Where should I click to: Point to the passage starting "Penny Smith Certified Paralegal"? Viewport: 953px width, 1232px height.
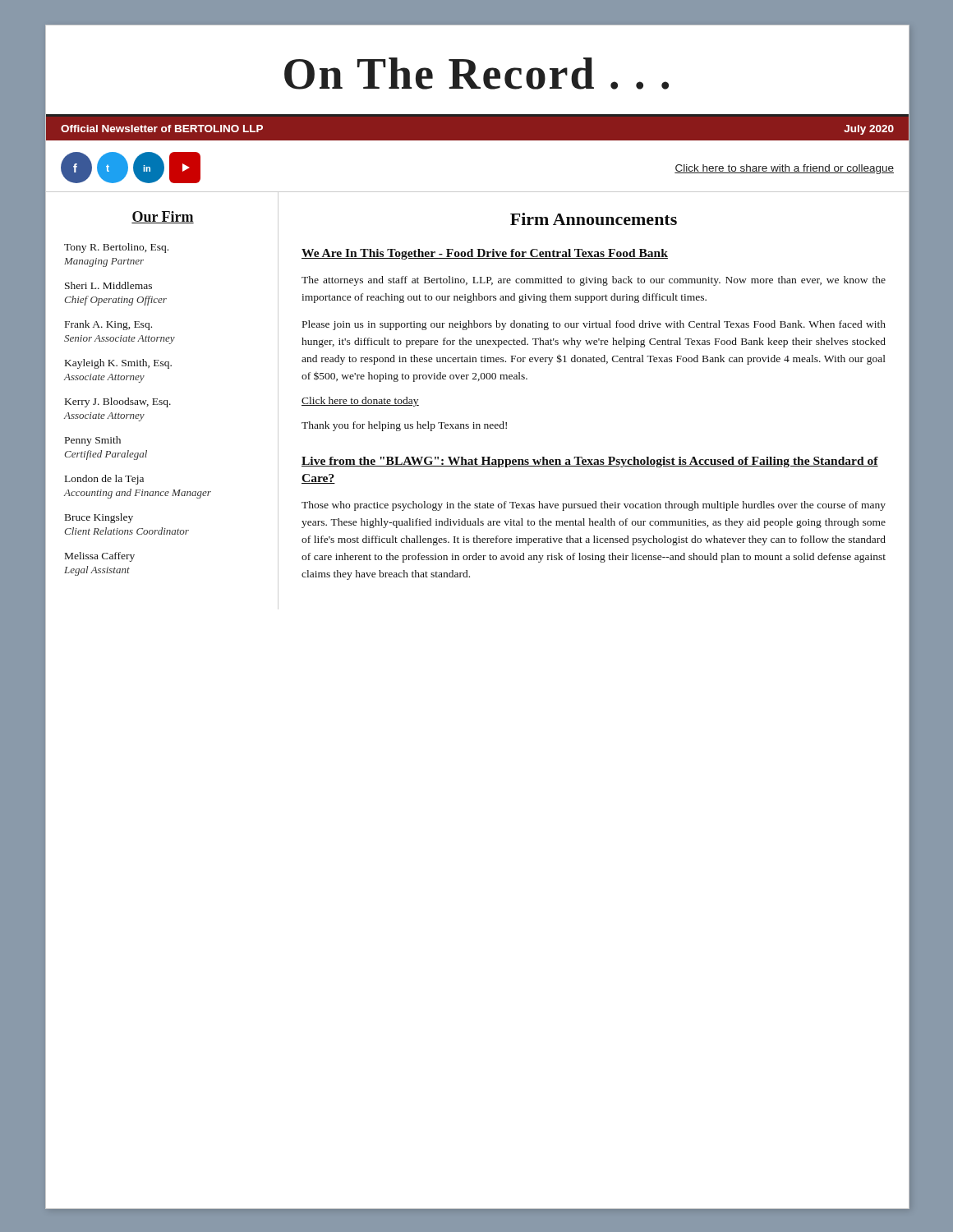[x=93, y=441]
